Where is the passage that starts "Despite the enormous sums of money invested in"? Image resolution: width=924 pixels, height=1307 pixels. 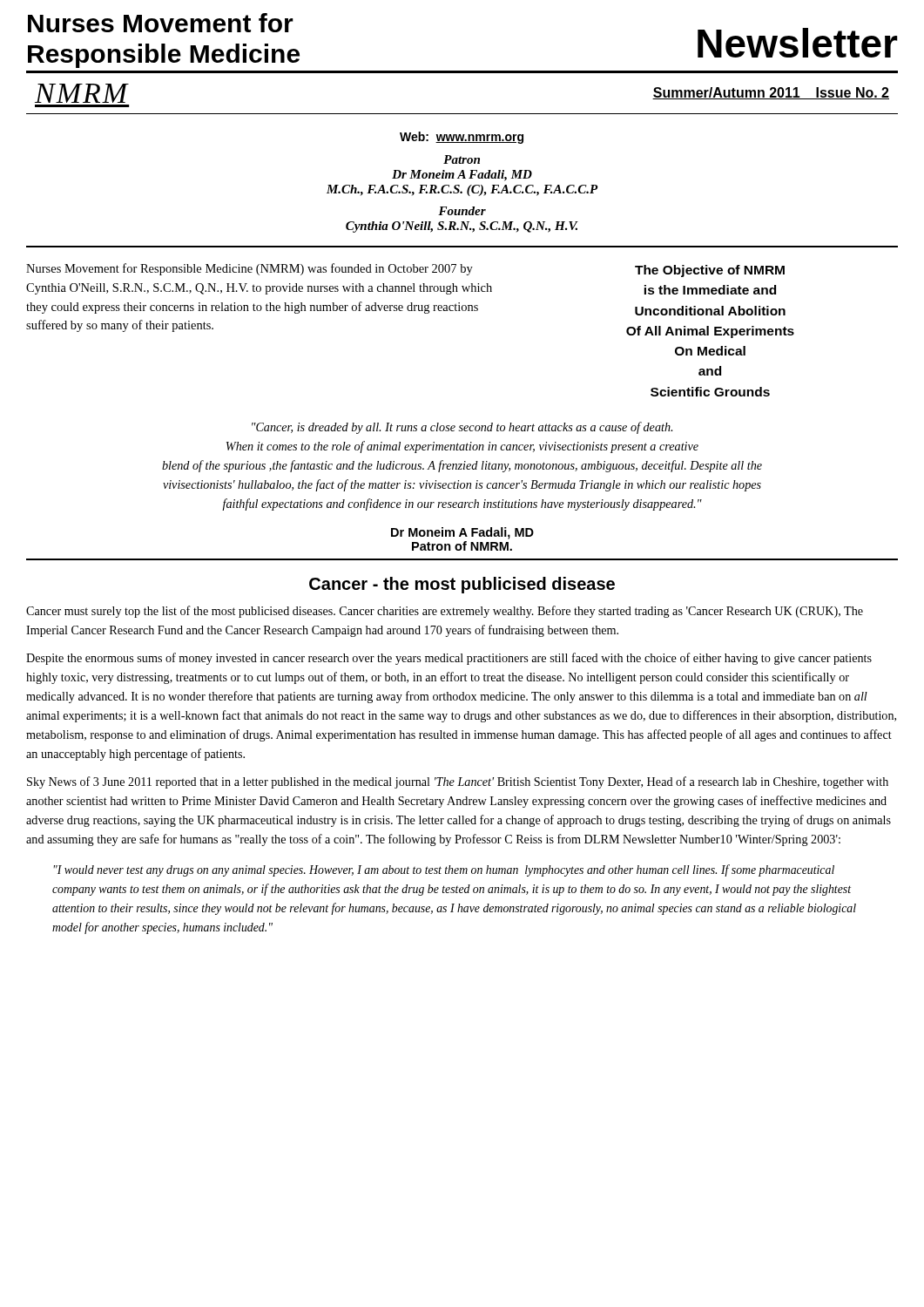tap(462, 706)
